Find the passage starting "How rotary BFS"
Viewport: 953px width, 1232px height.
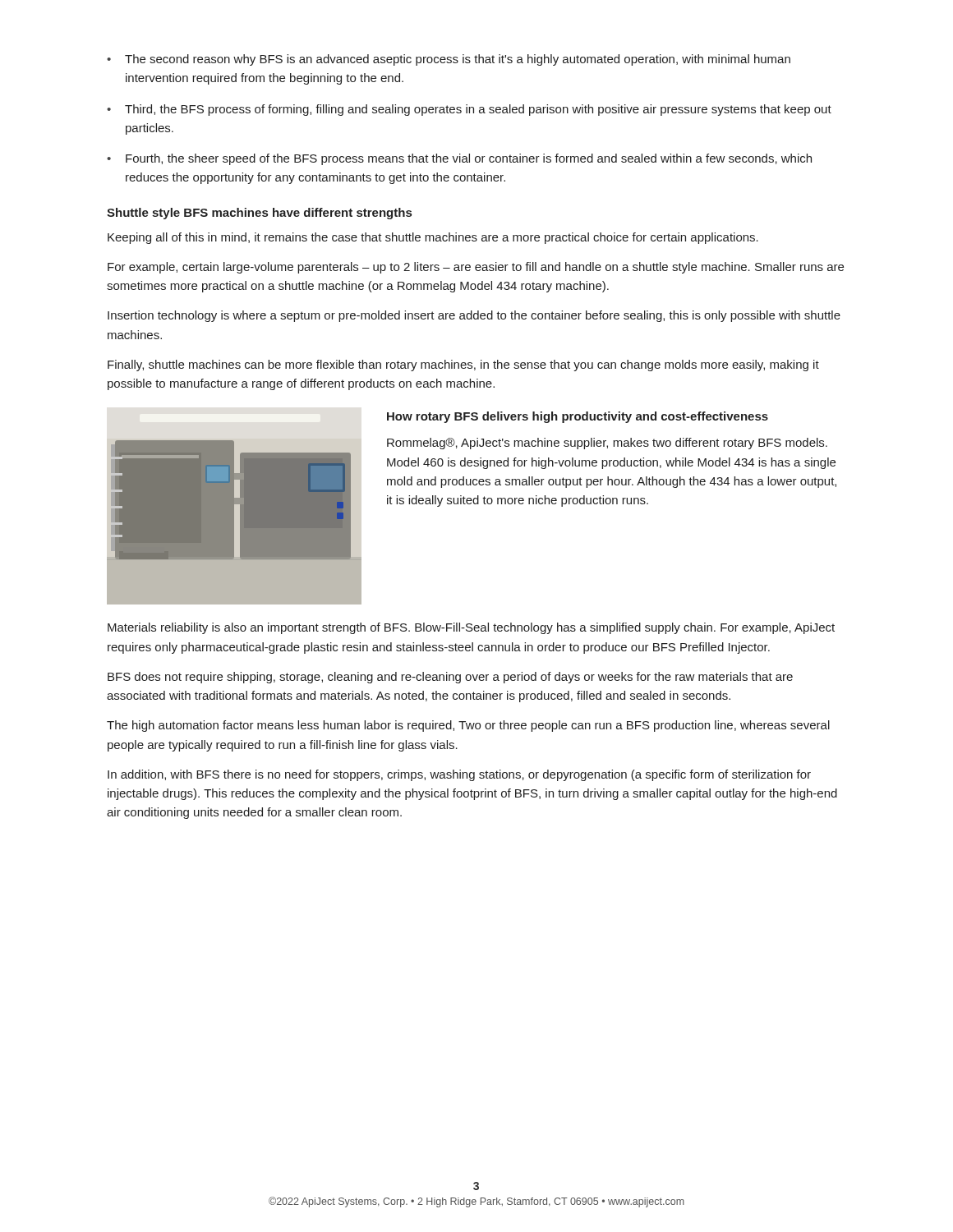click(577, 416)
